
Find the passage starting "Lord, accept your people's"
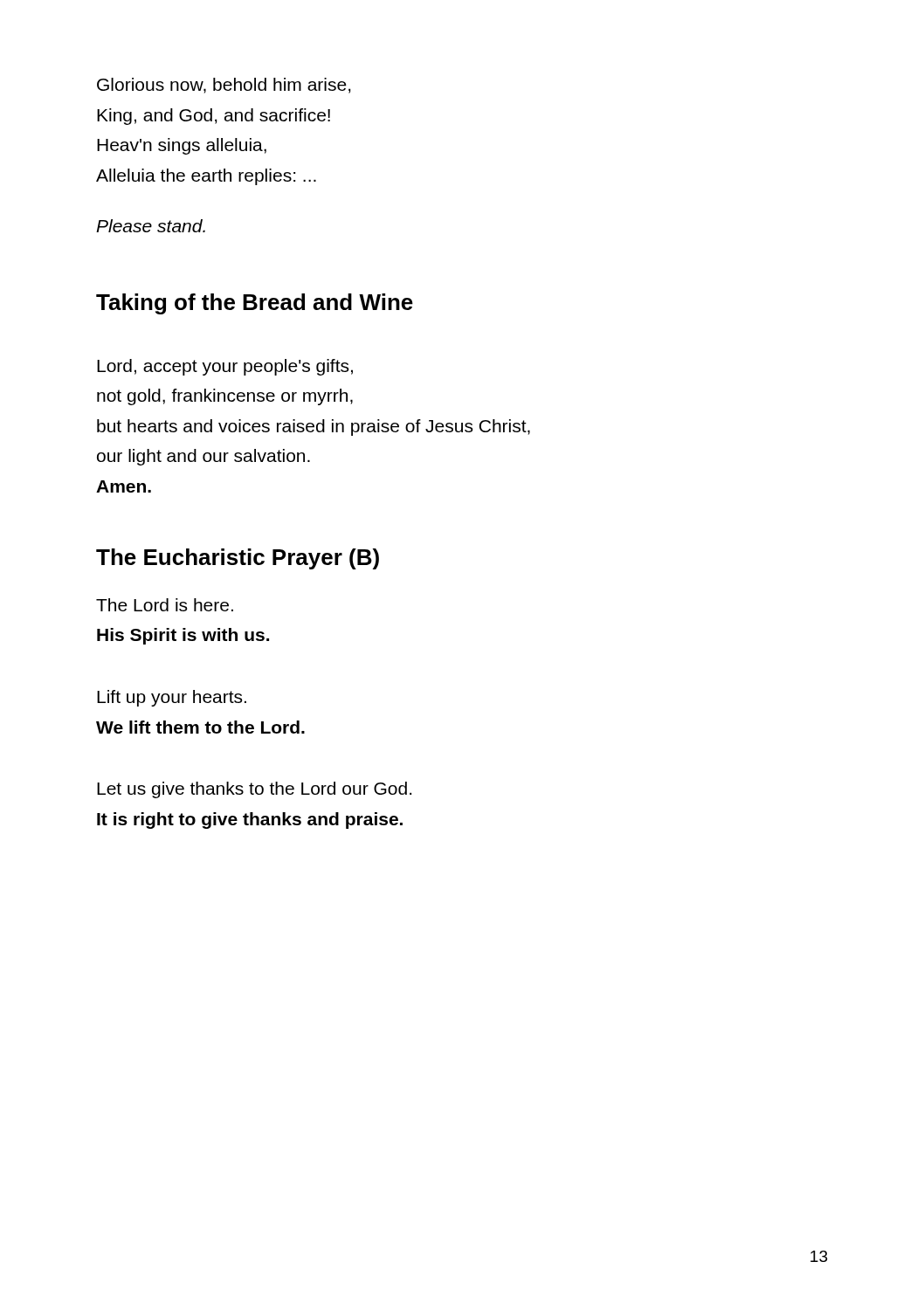(x=314, y=426)
